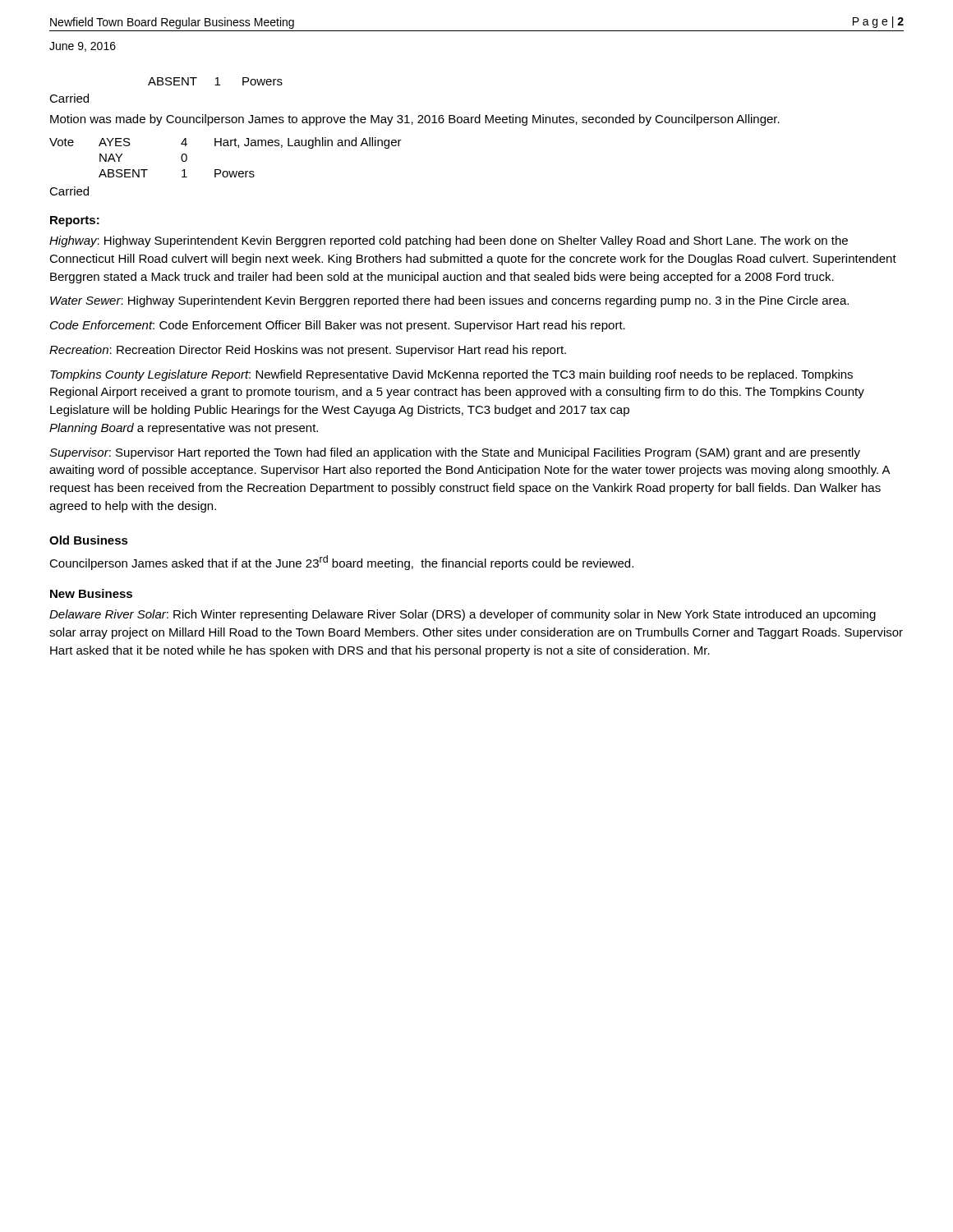This screenshot has height=1232, width=953.
Task: Click the passage that begins "Councilperson James asked that if at"
Action: point(342,561)
